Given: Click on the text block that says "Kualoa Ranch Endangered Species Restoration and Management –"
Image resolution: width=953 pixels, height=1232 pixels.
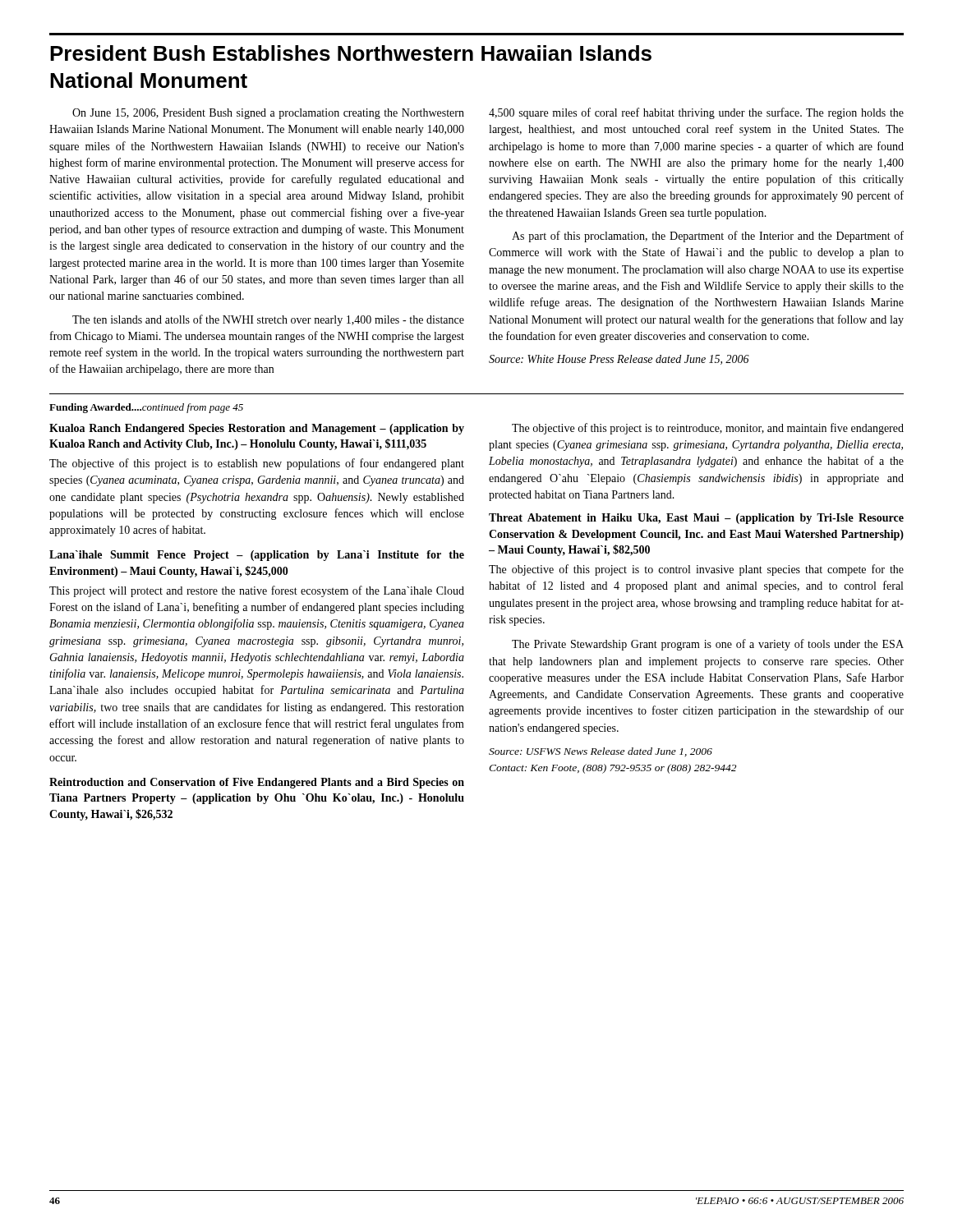Looking at the screenshot, I should coord(257,480).
